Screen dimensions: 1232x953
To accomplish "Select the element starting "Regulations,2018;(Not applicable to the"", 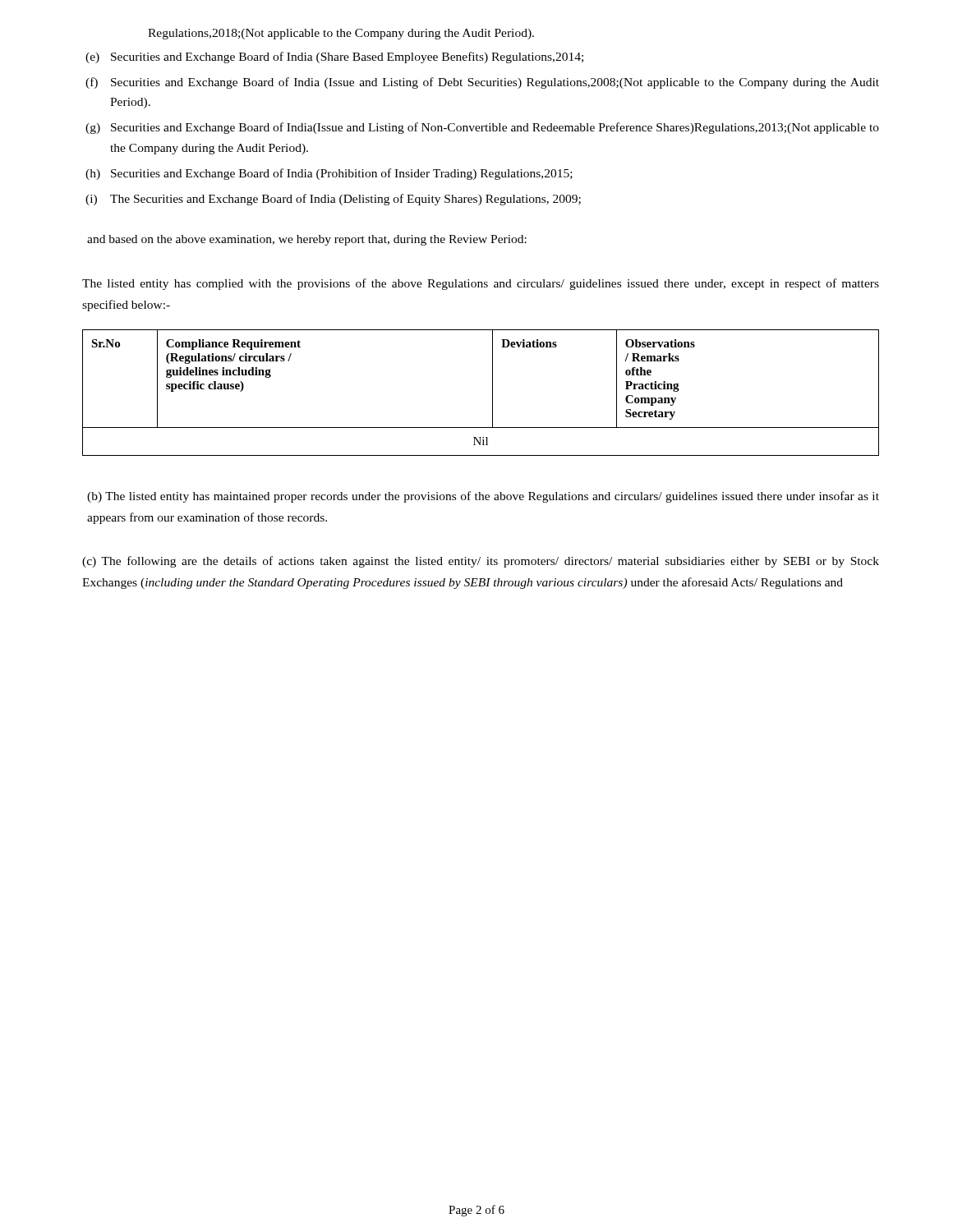I will pyautogui.click(x=341, y=32).
